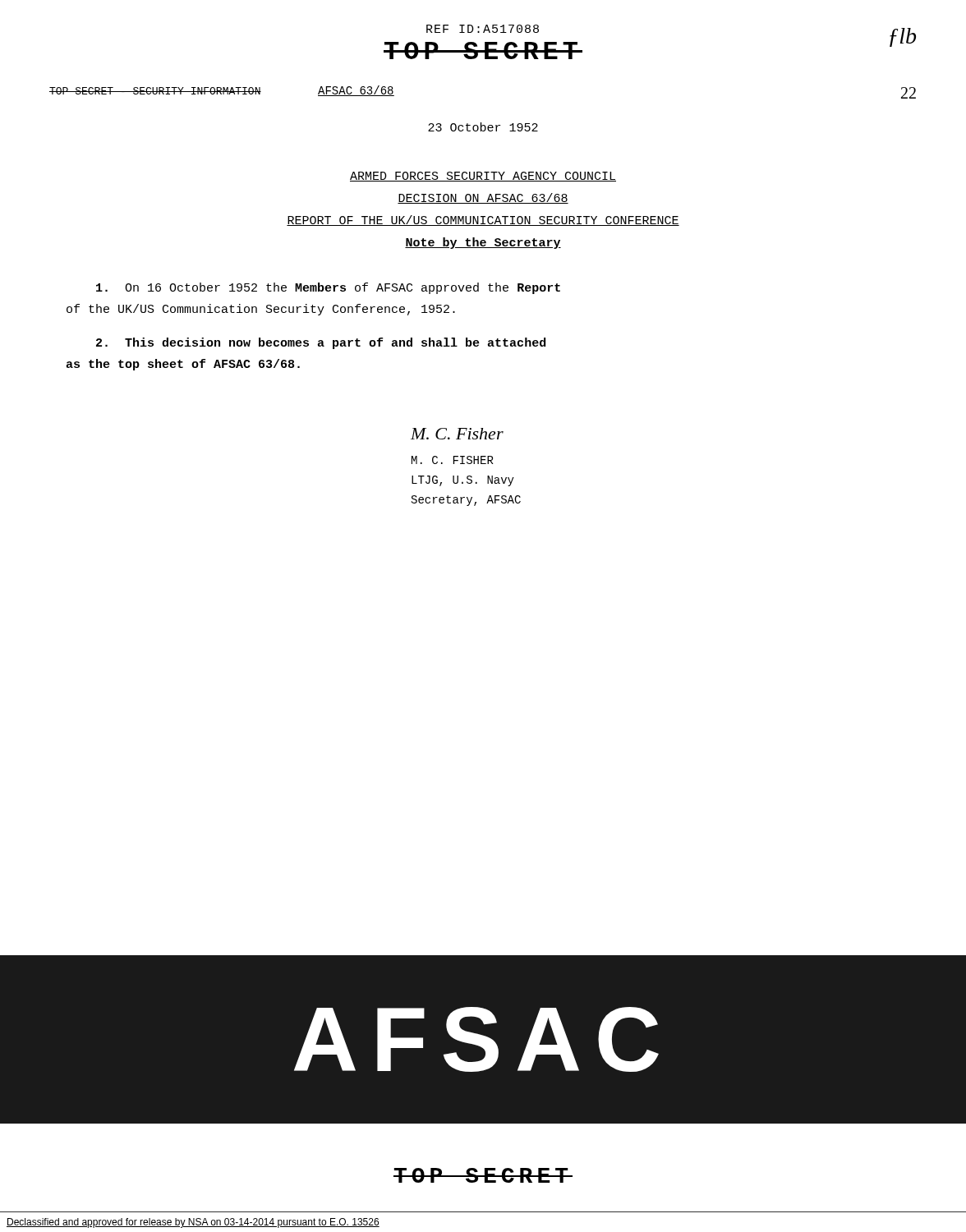The image size is (966, 1232).
Task: Find the text block with the text "M. C. Fisher"
Action: 457,434
